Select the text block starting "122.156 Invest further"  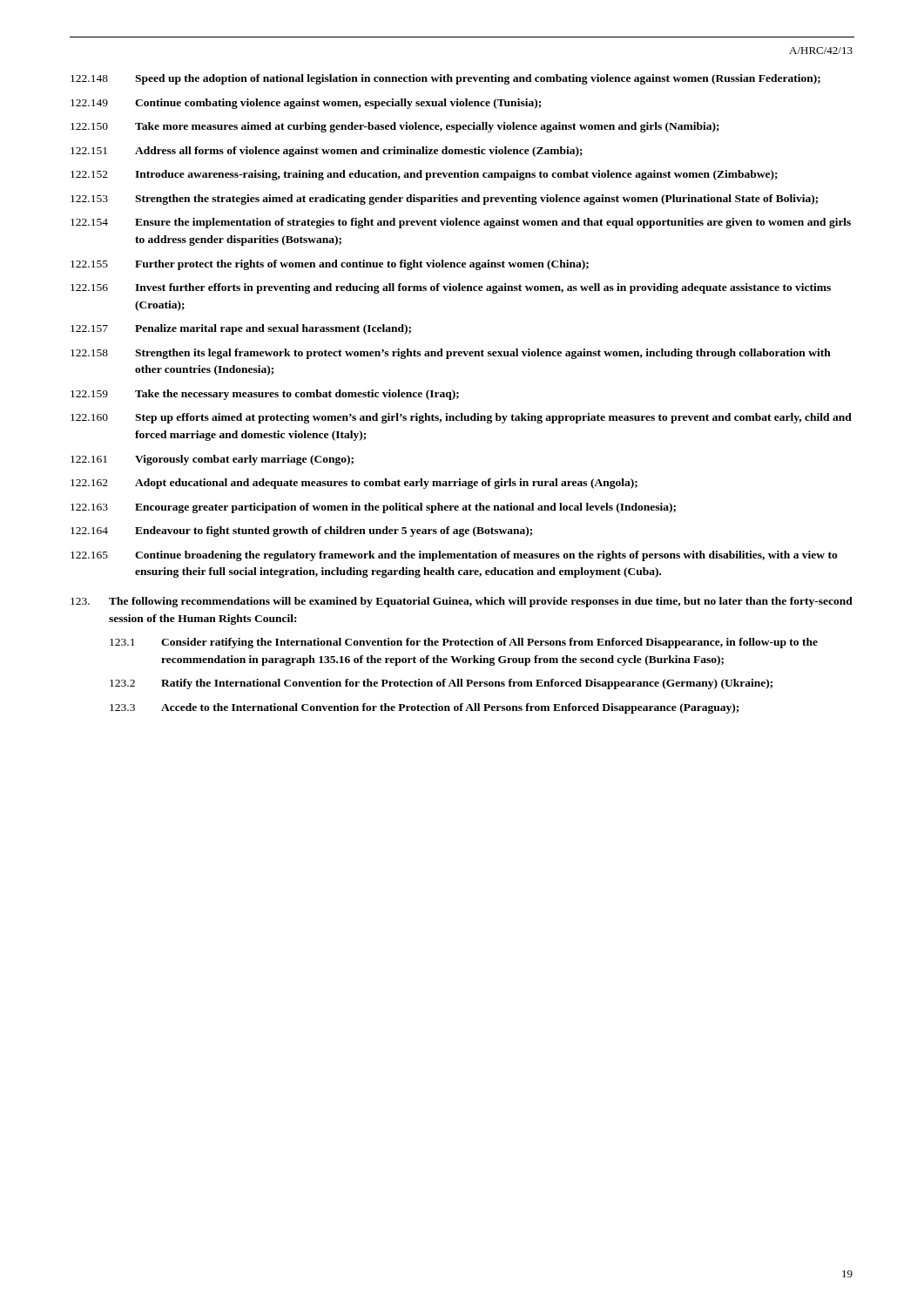click(x=462, y=296)
